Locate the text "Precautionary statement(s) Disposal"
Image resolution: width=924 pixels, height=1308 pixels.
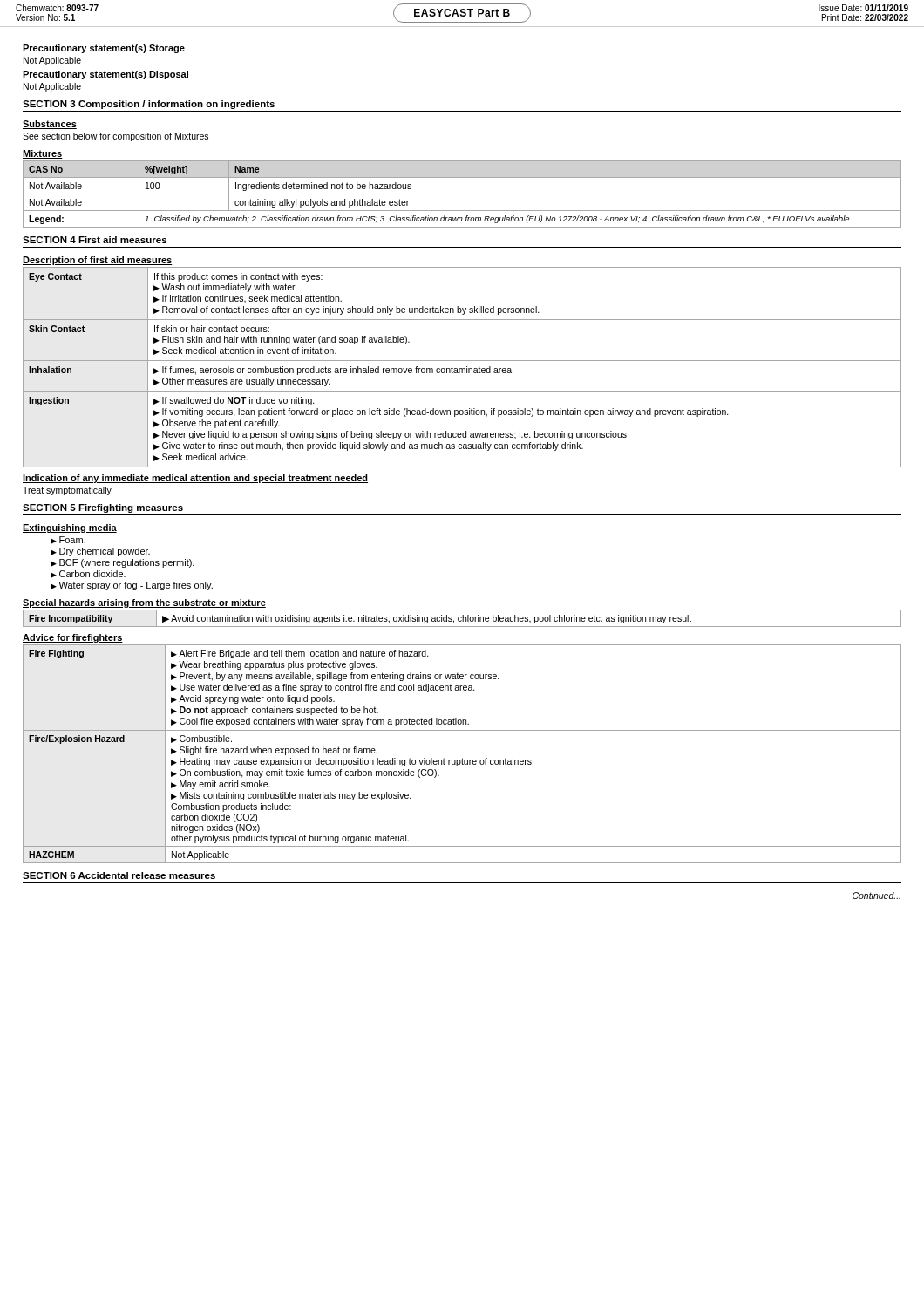point(106,74)
